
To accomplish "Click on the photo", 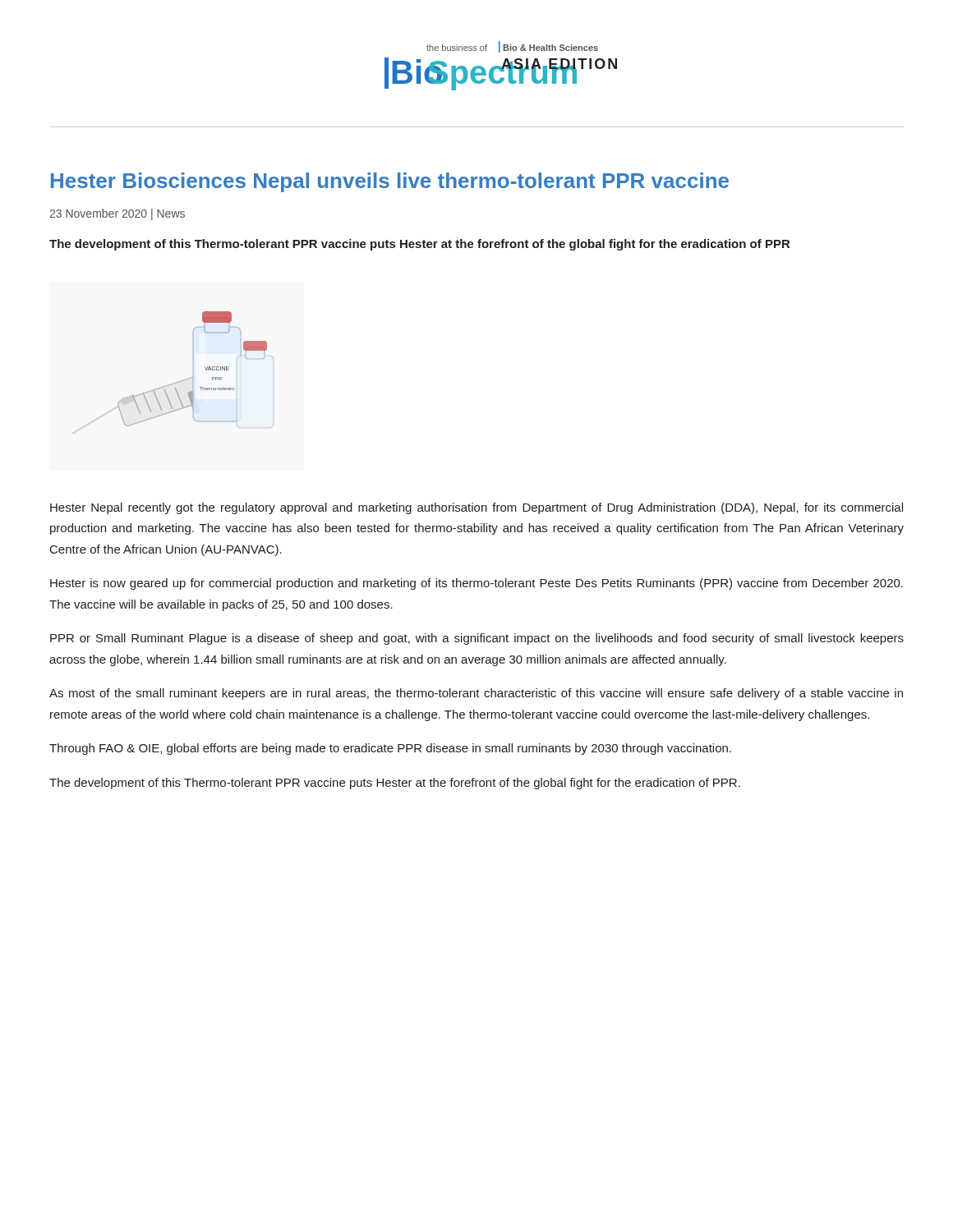I will pos(476,377).
